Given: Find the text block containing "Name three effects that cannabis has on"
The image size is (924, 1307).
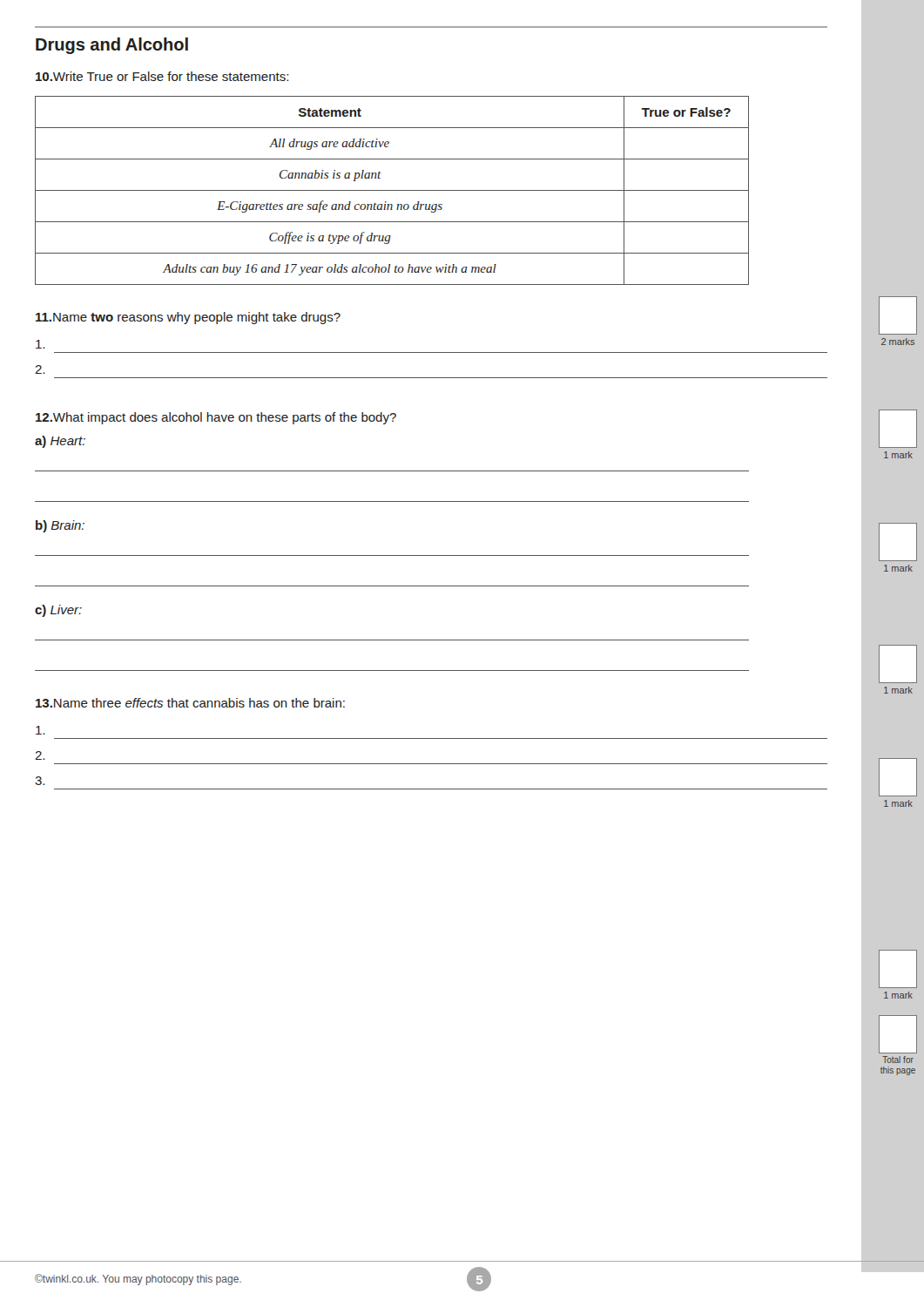Looking at the screenshot, I should click(190, 703).
